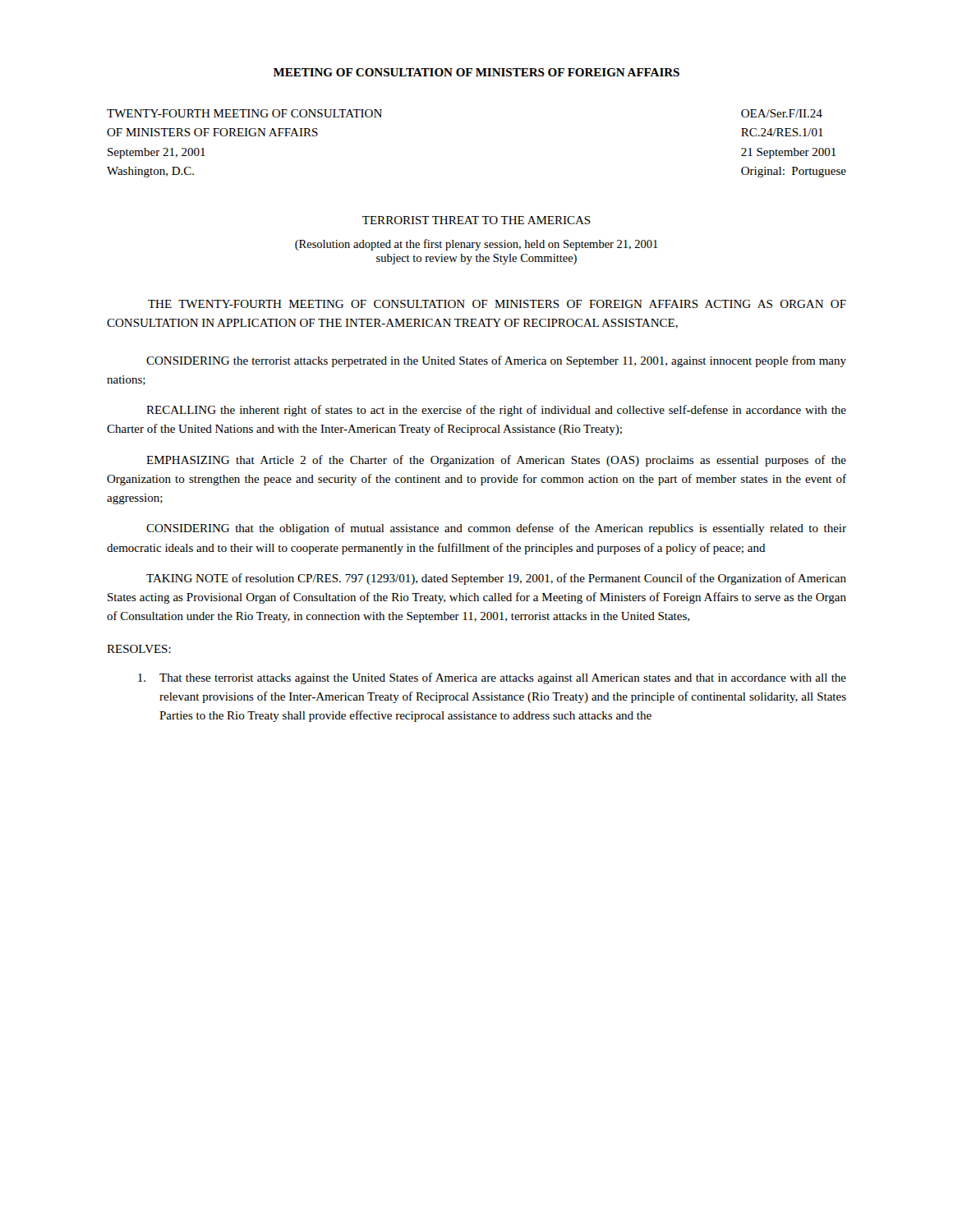Locate the text block containing "TAKING NOTE of"
953x1232 pixels.
[x=476, y=597]
